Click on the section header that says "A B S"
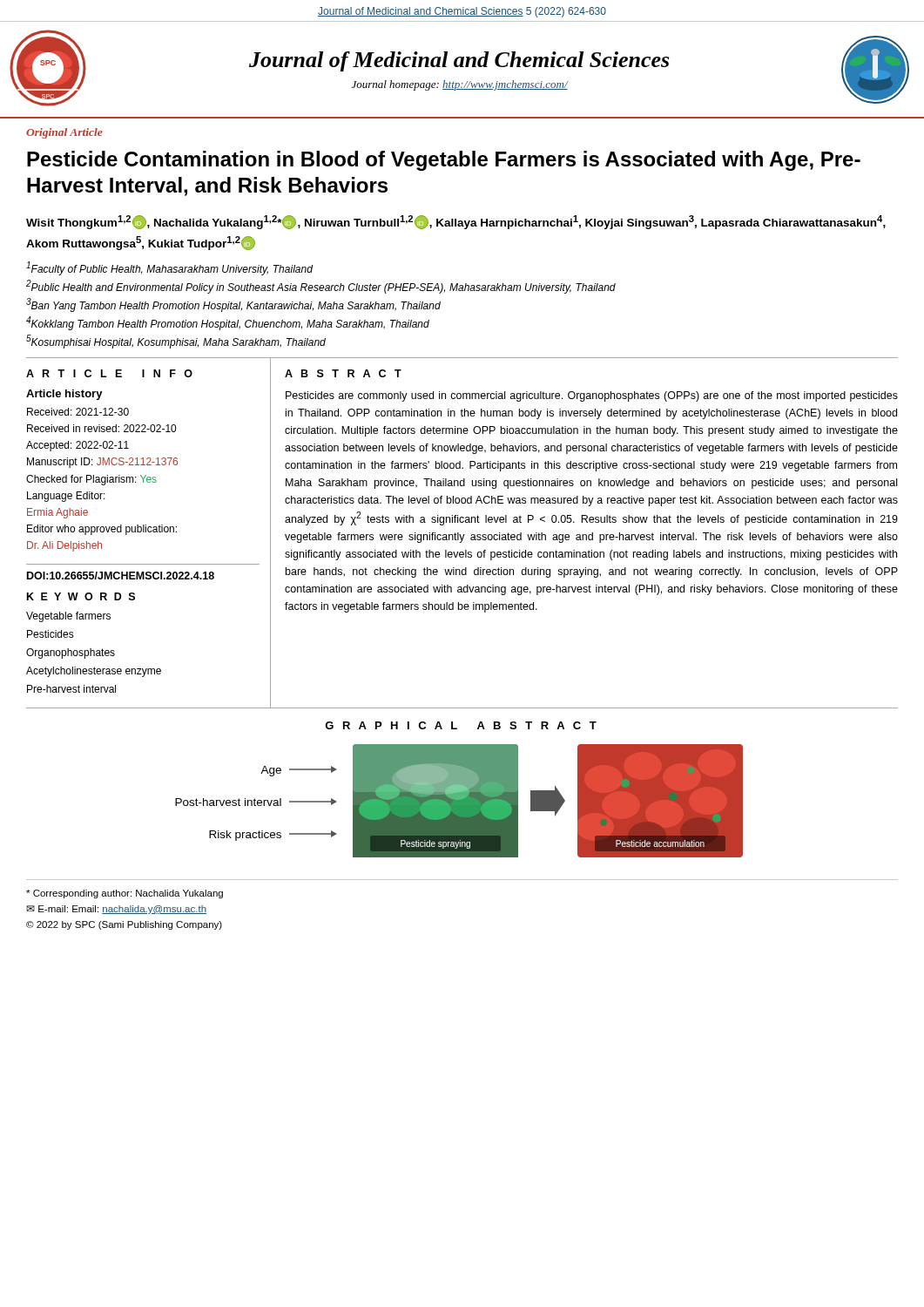Viewport: 924px width, 1307px height. 344,374
